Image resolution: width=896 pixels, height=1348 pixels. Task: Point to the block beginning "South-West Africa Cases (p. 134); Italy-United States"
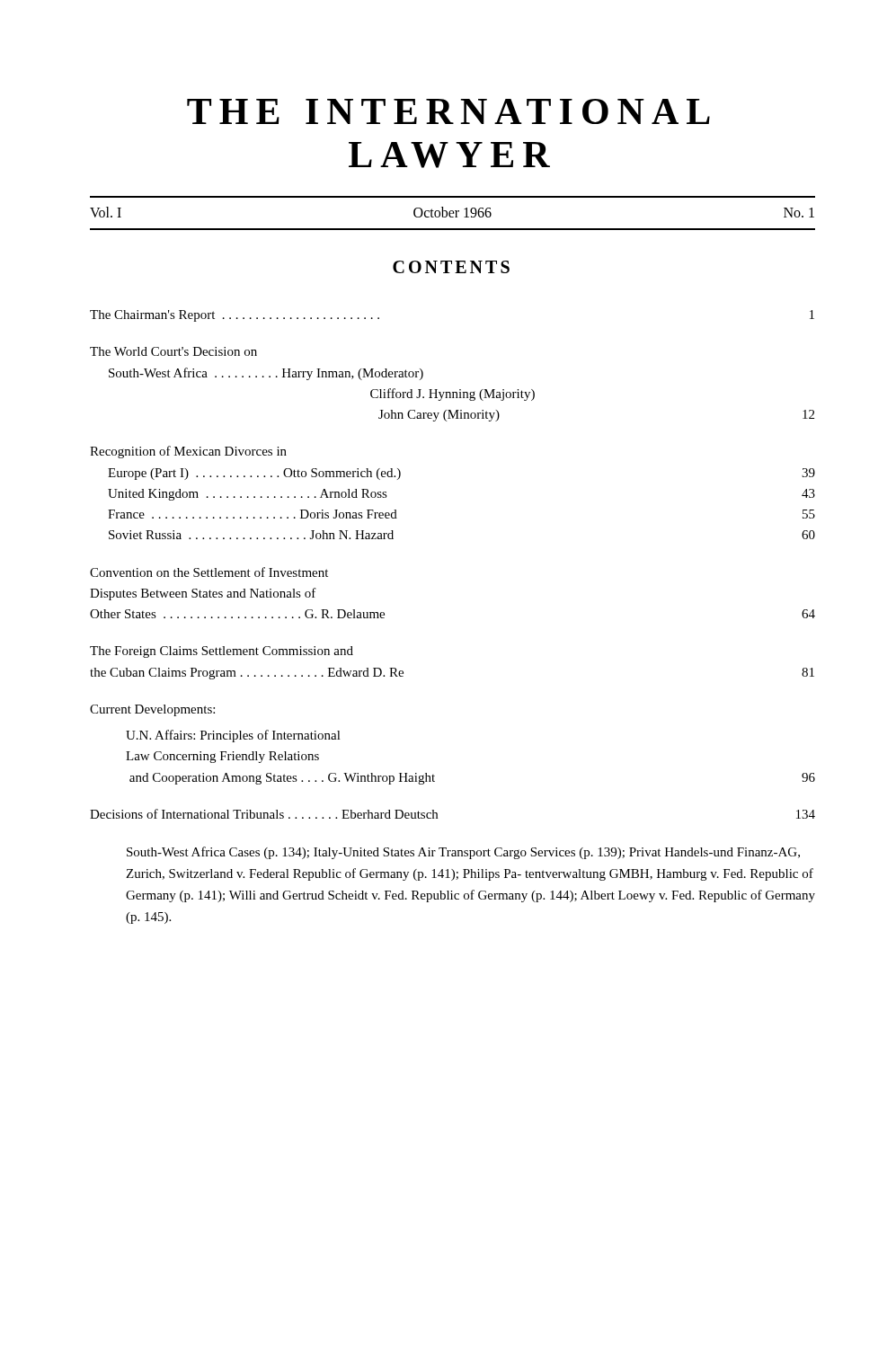point(470,884)
